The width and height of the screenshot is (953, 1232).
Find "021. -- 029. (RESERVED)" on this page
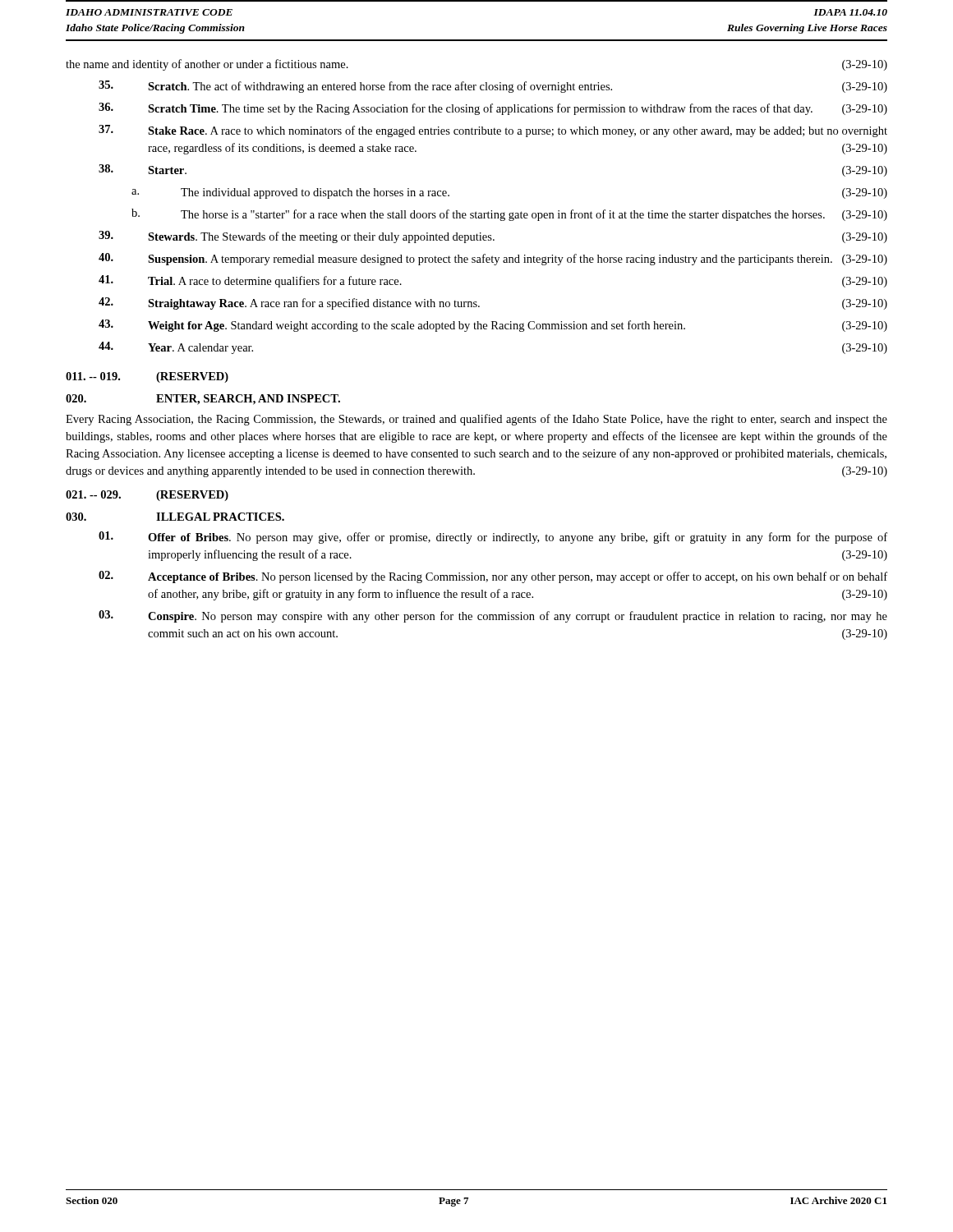point(147,495)
